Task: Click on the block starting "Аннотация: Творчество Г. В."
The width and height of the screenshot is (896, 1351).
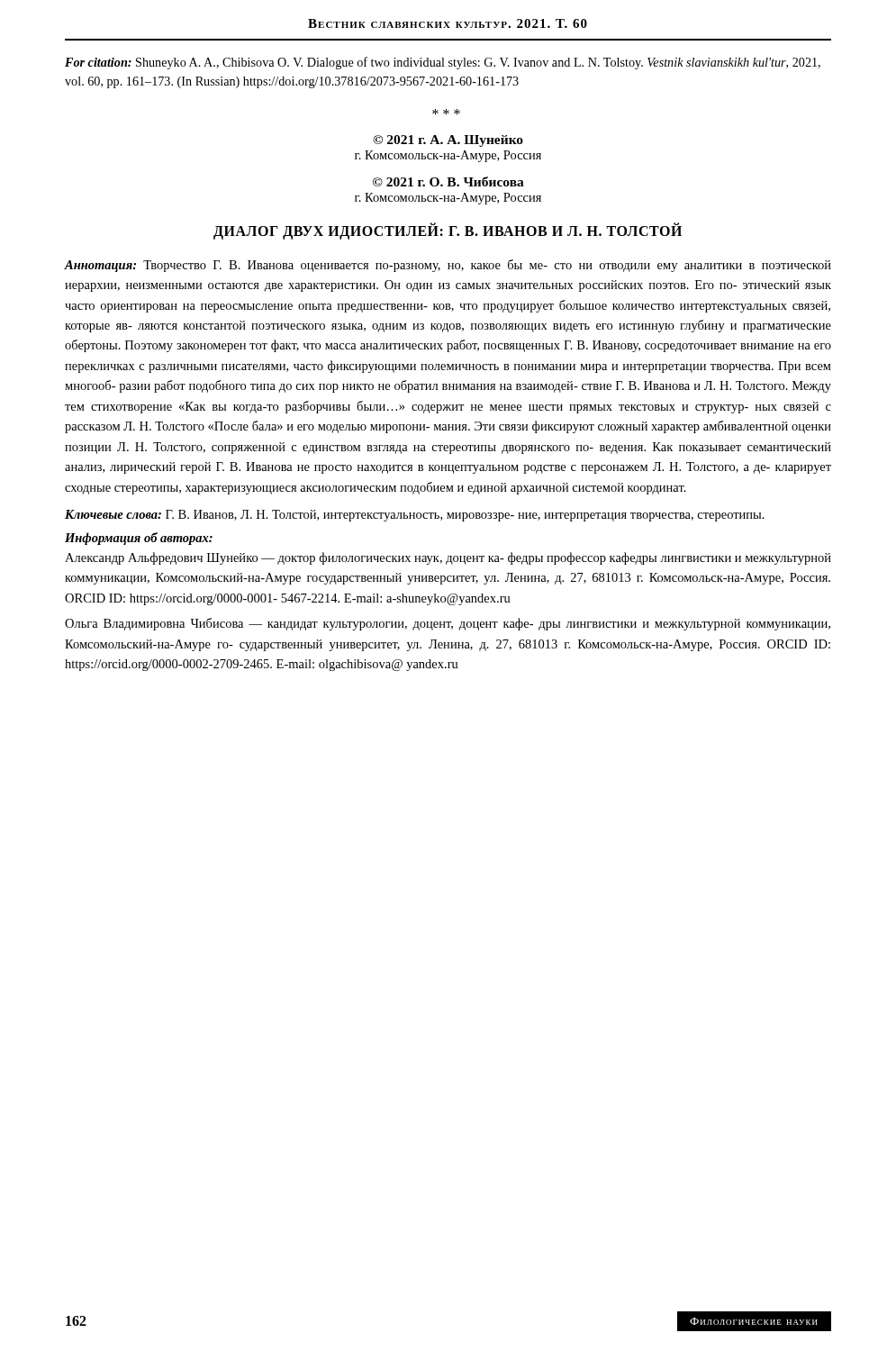Action: pos(448,376)
